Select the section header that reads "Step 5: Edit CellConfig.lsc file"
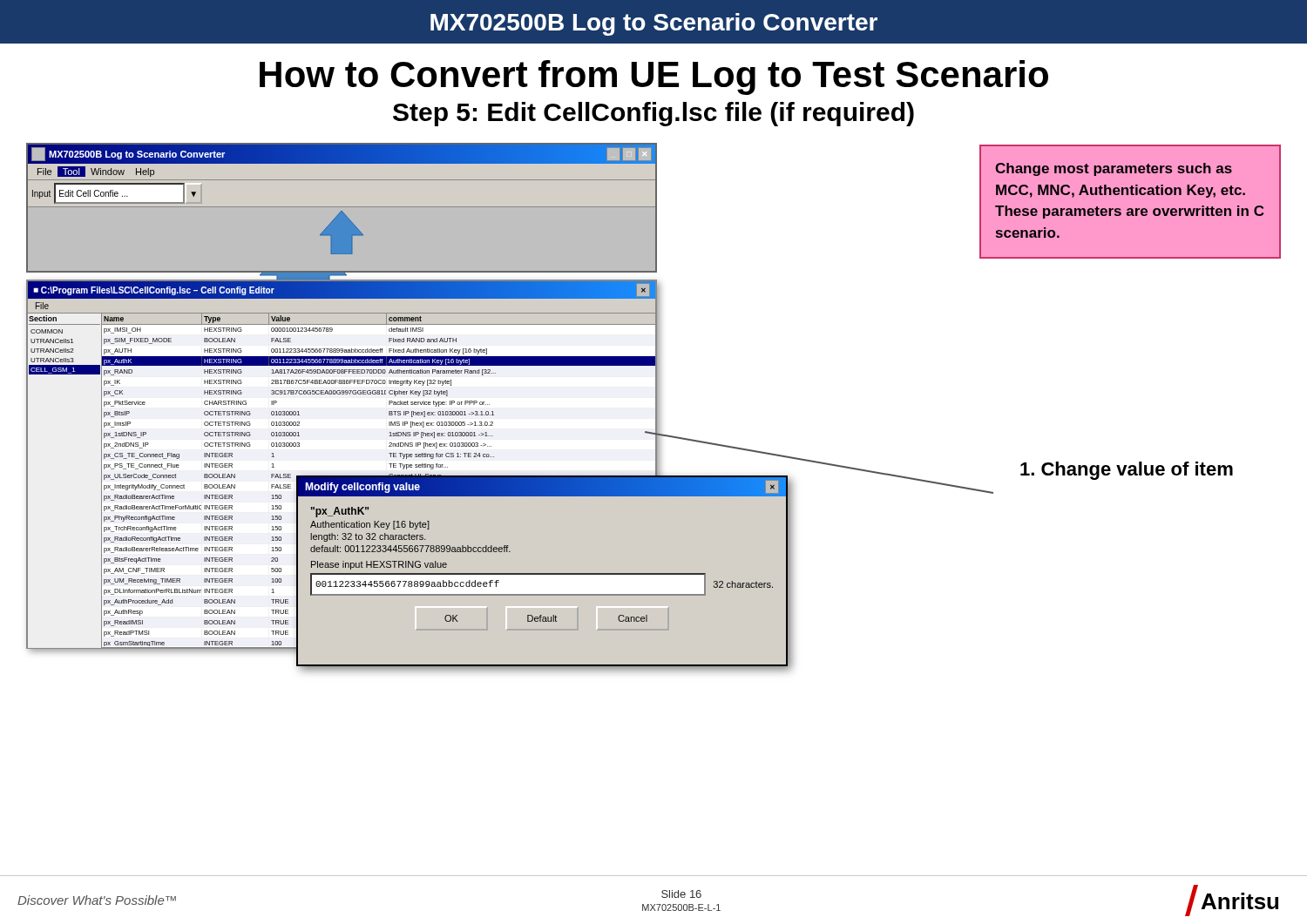The image size is (1307, 924). 654,112
